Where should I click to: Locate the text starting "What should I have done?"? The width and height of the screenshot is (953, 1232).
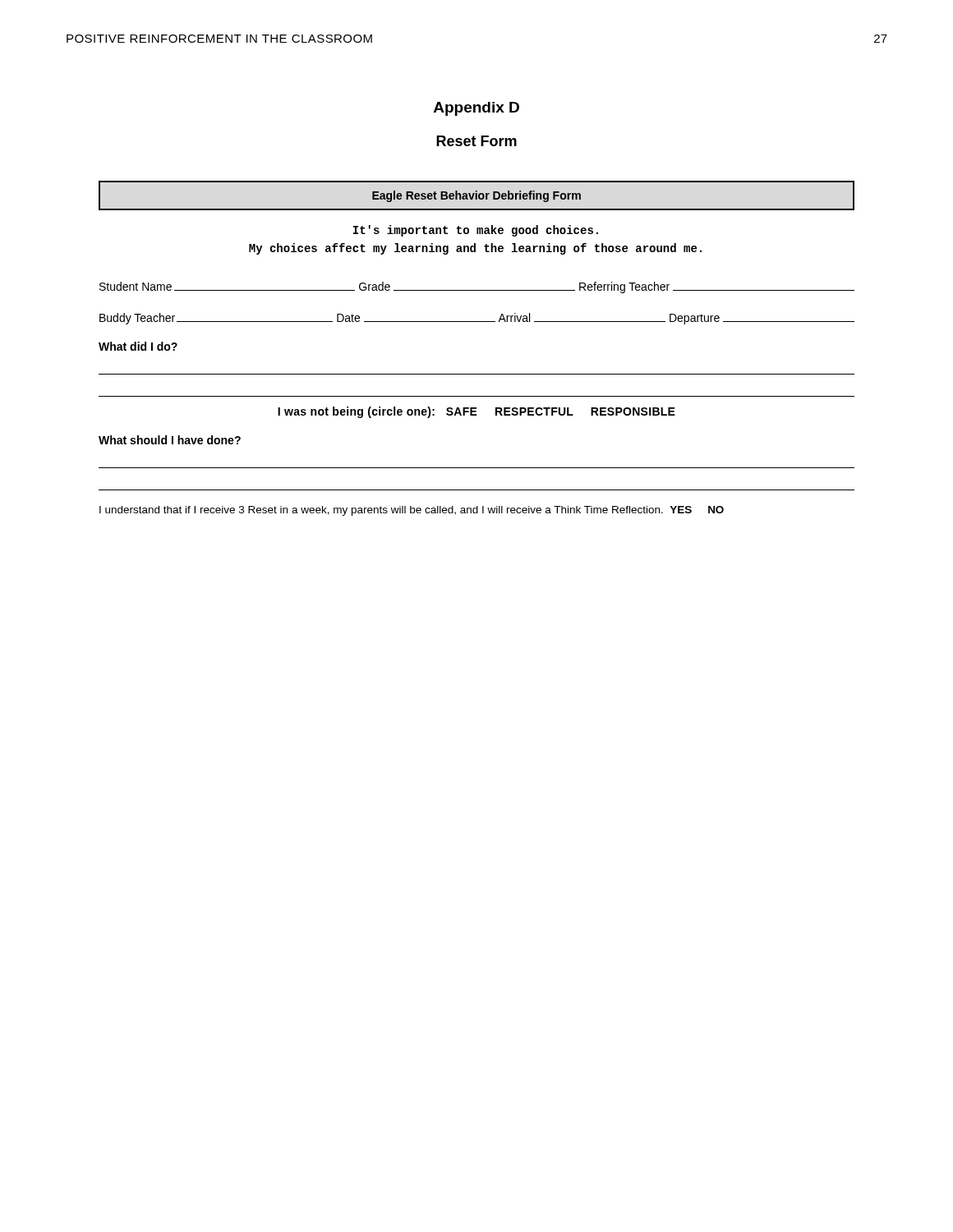click(170, 440)
